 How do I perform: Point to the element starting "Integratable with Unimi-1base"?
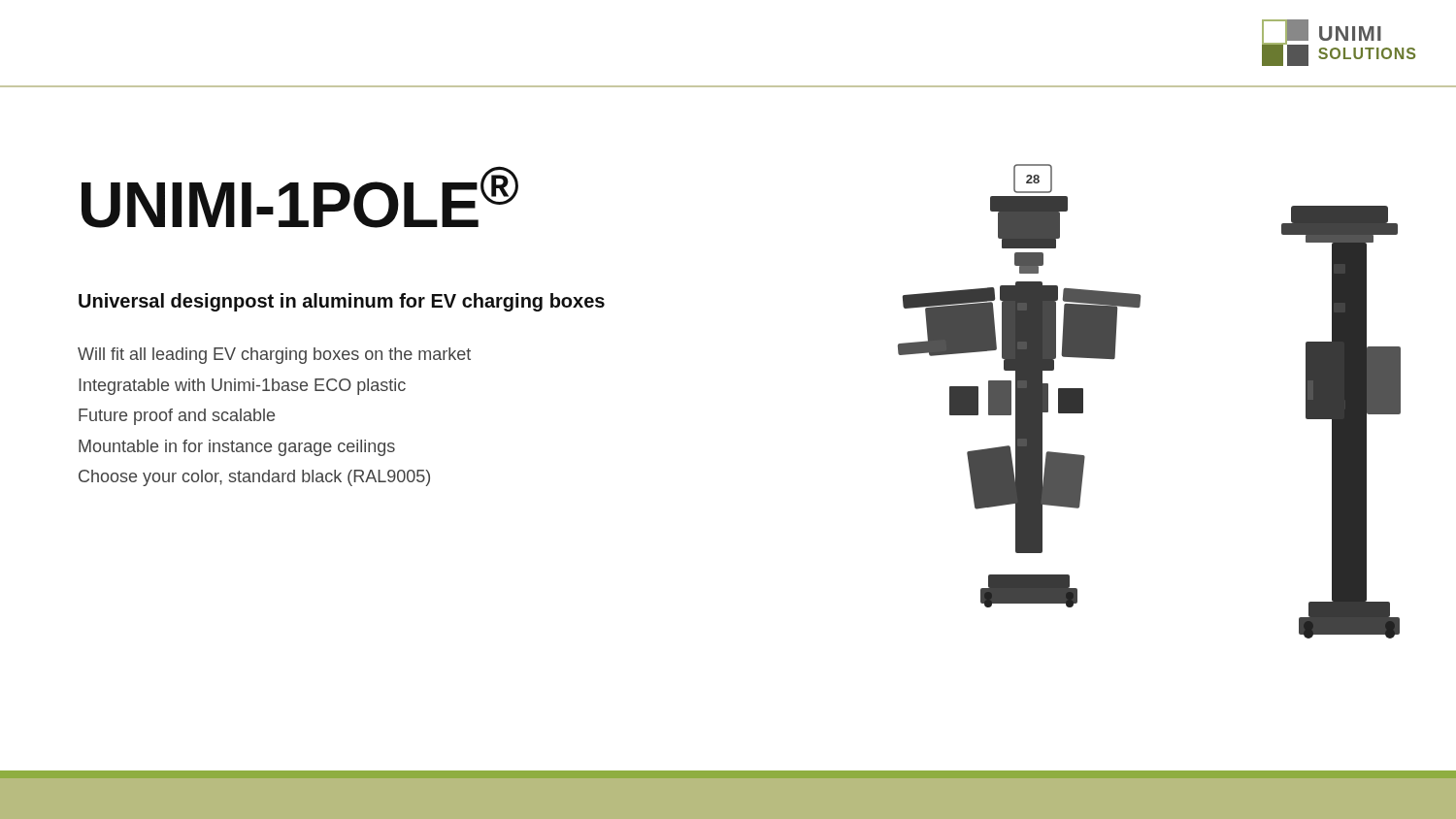point(242,385)
